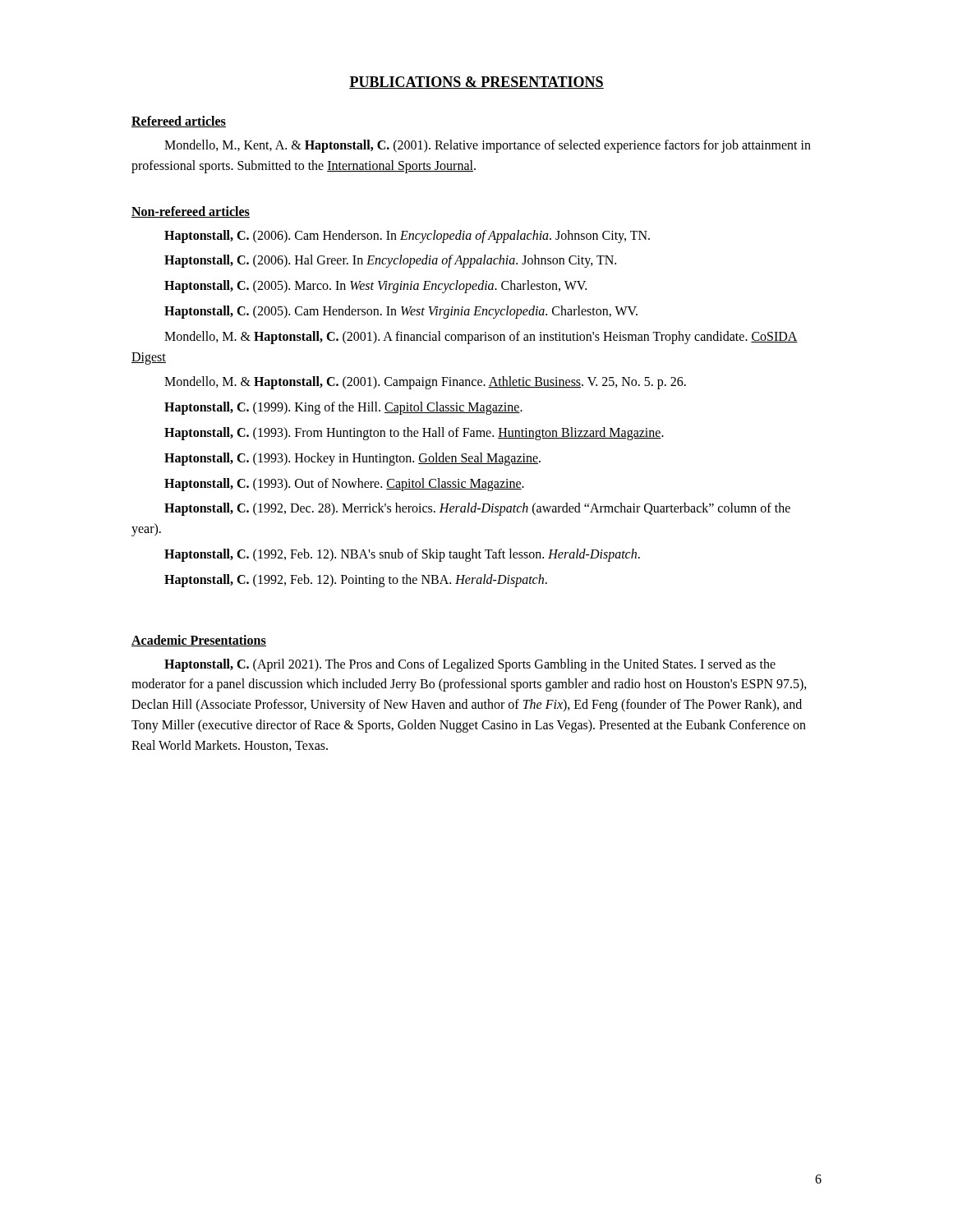This screenshot has height=1232, width=953.
Task: Select the passage starting "PUBLICATIONS & PRESENTATIONS"
Action: [476, 82]
